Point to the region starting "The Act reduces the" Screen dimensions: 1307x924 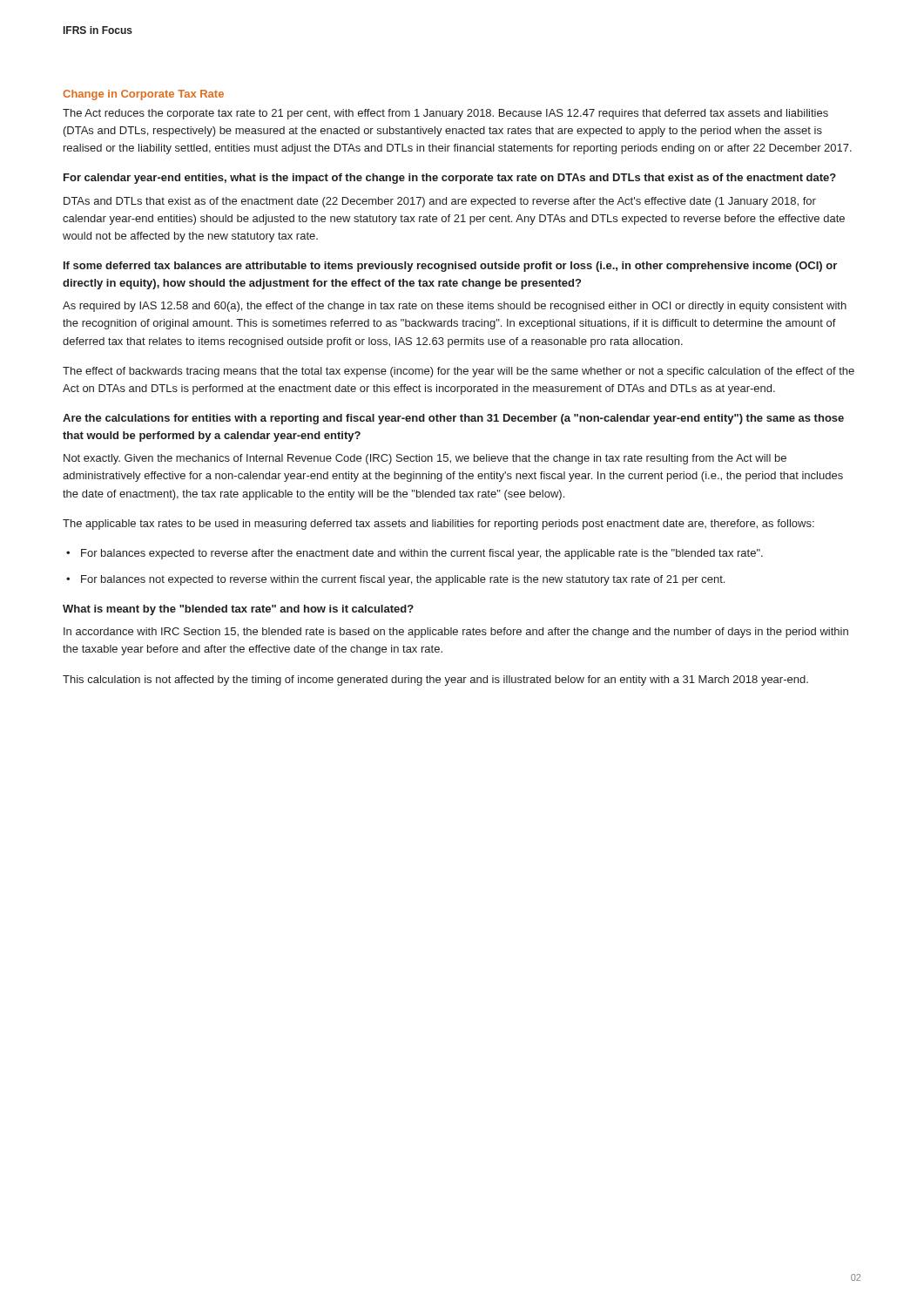point(458,130)
